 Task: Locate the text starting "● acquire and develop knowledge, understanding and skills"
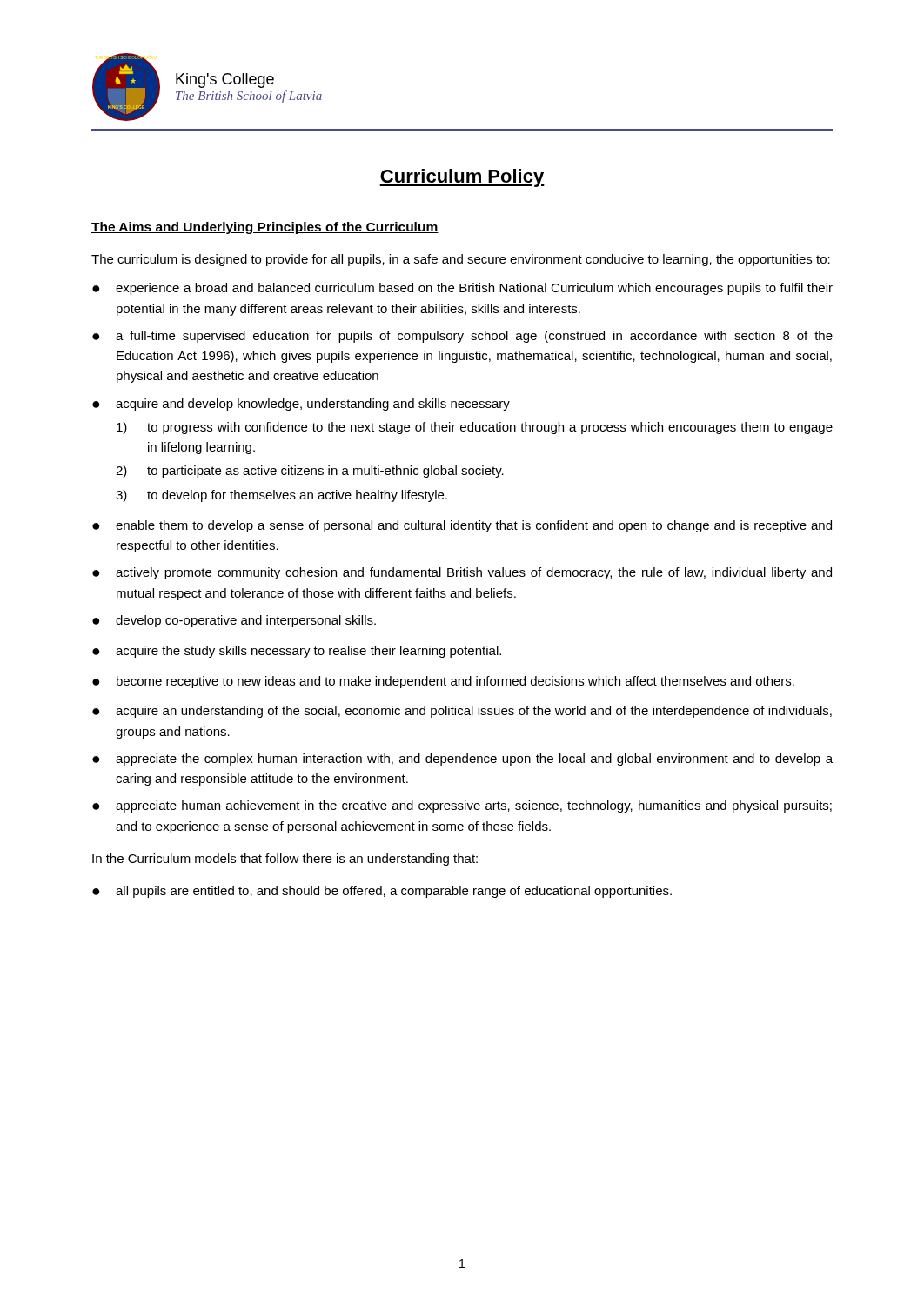(x=301, y=405)
